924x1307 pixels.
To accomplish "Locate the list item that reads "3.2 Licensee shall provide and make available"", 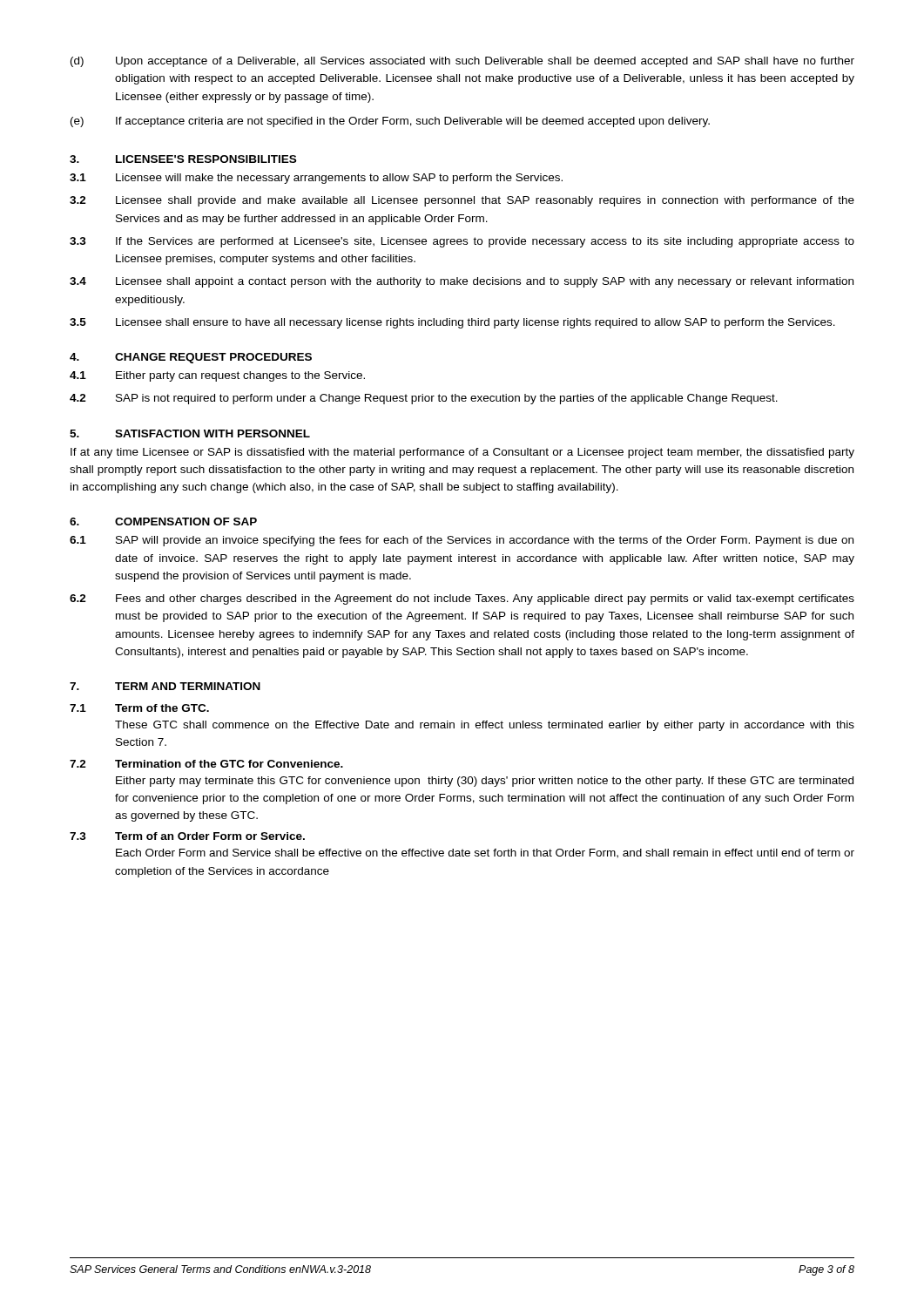I will 462,210.
